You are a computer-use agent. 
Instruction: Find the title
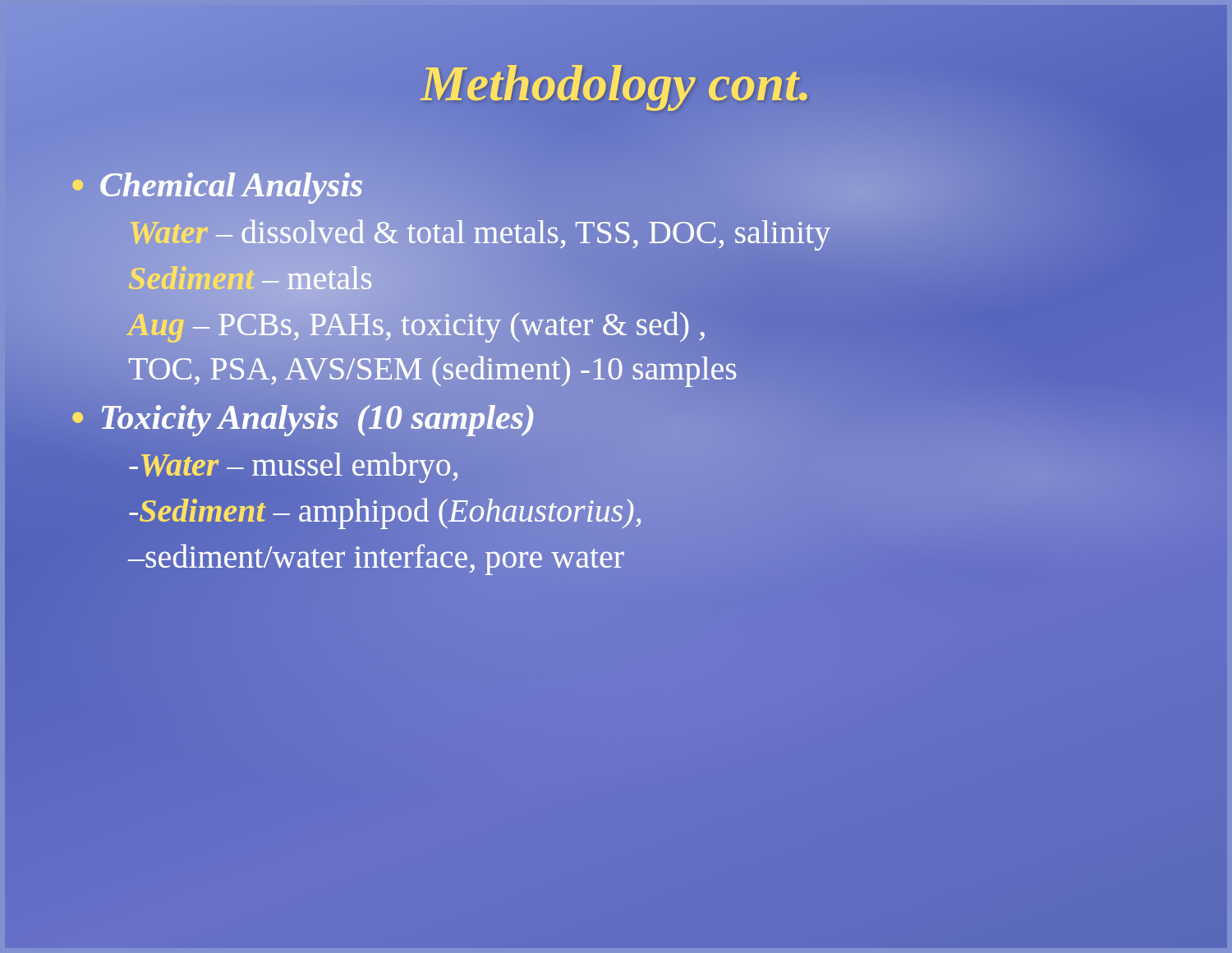[616, 83]
